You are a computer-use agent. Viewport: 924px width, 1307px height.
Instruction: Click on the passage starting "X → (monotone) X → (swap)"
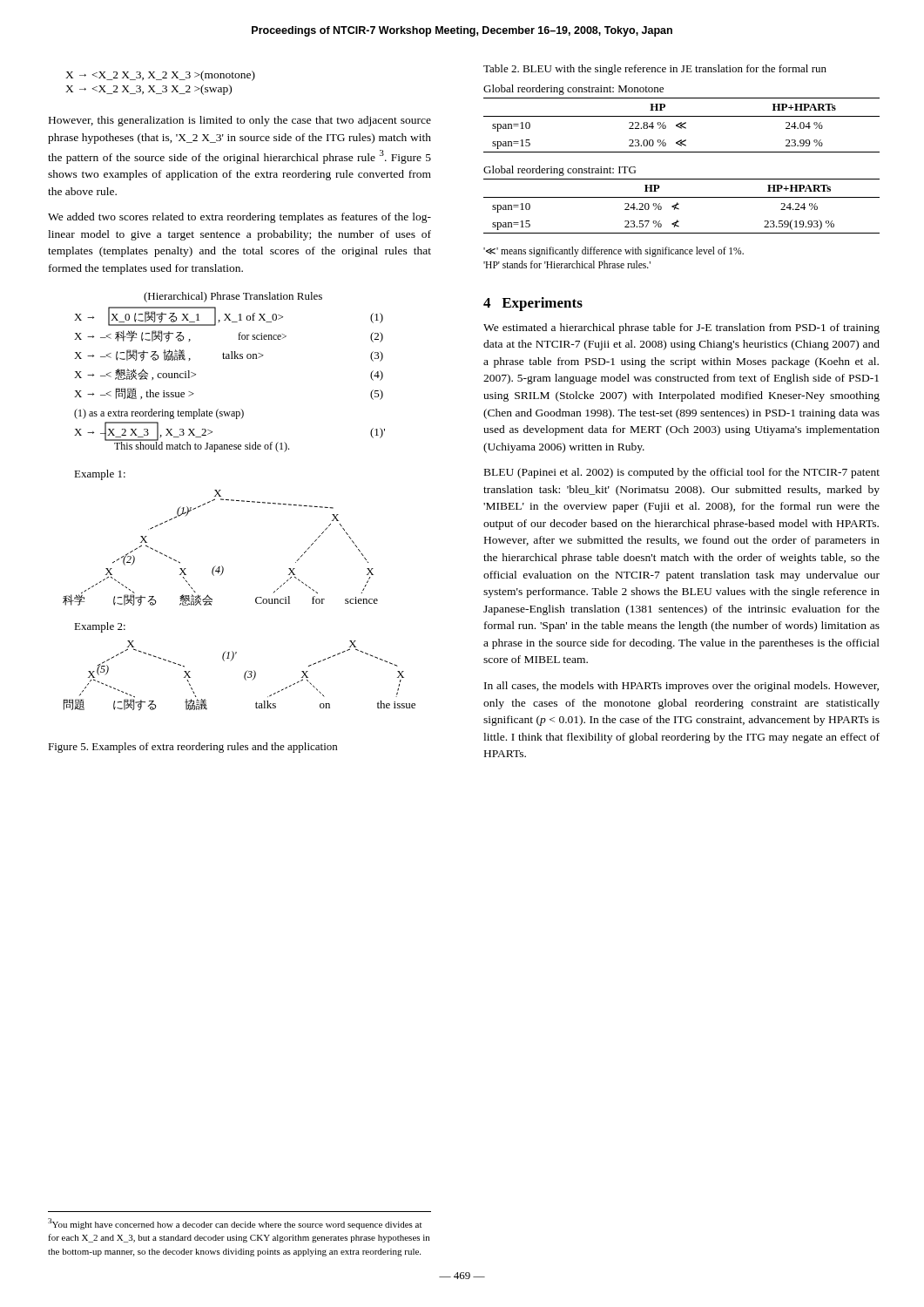pos(160,81)
